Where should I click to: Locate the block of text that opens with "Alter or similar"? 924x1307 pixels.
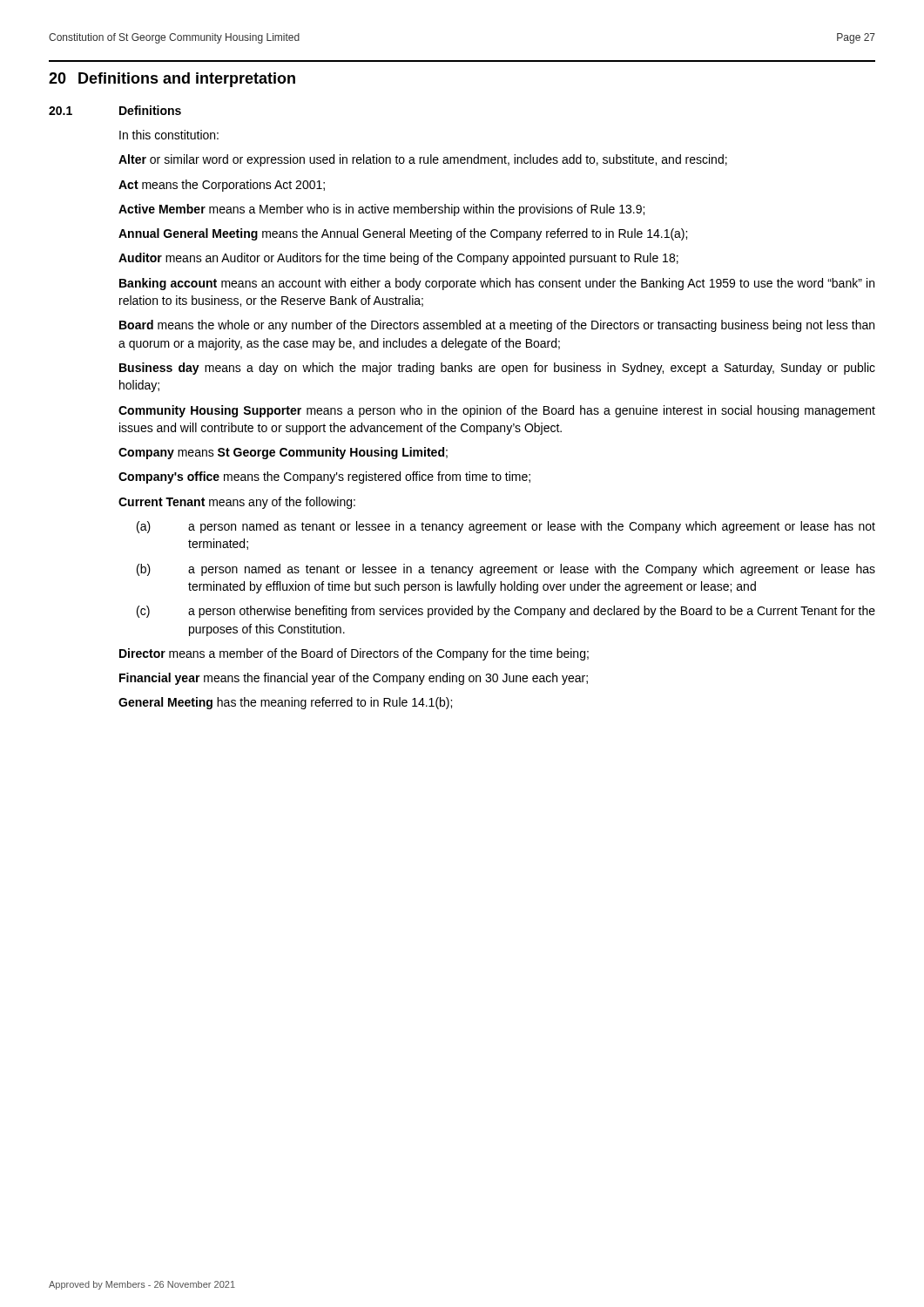click(x=423, y=160)
